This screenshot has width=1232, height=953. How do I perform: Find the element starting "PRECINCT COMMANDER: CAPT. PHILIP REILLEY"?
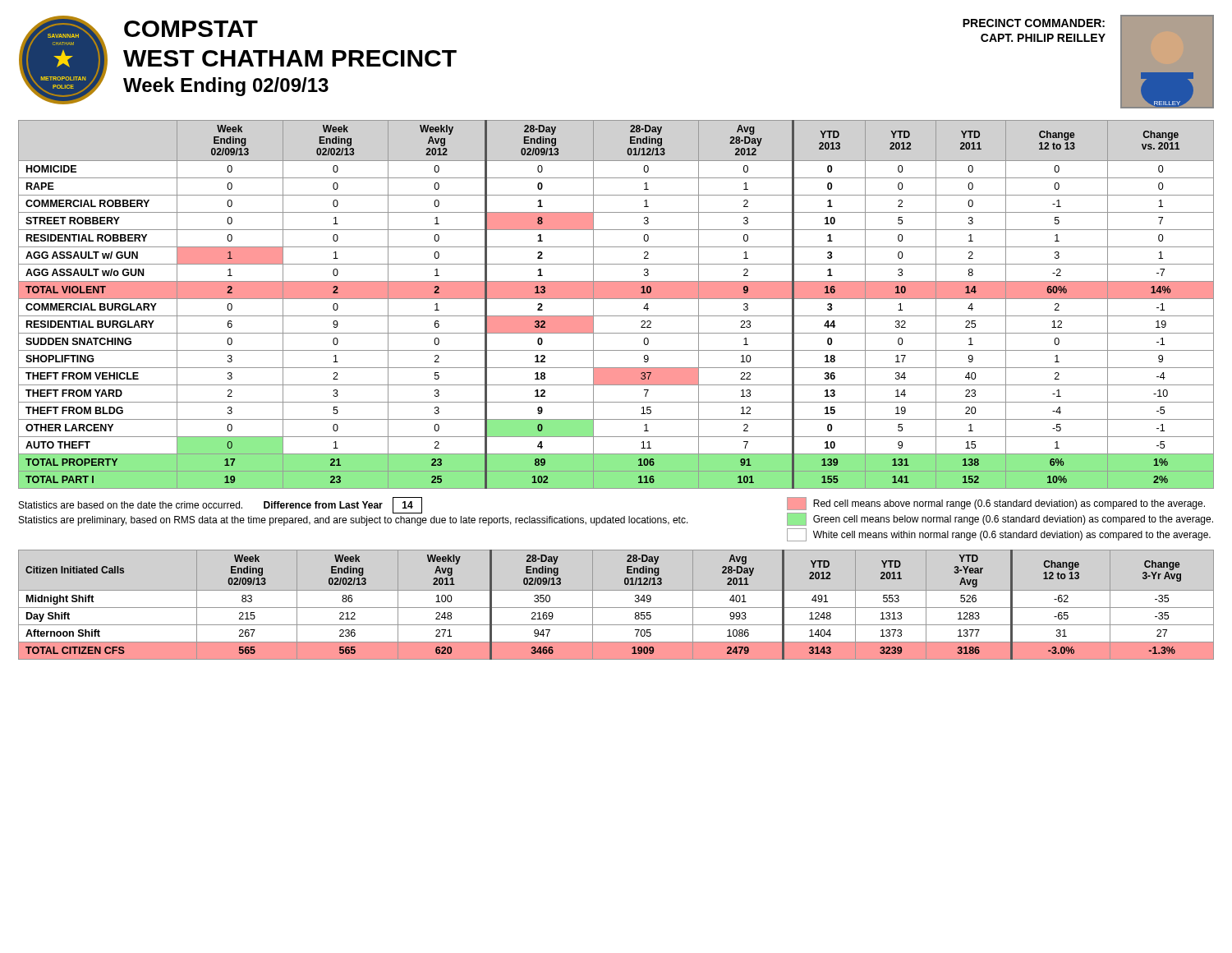tap(1034, 30)
